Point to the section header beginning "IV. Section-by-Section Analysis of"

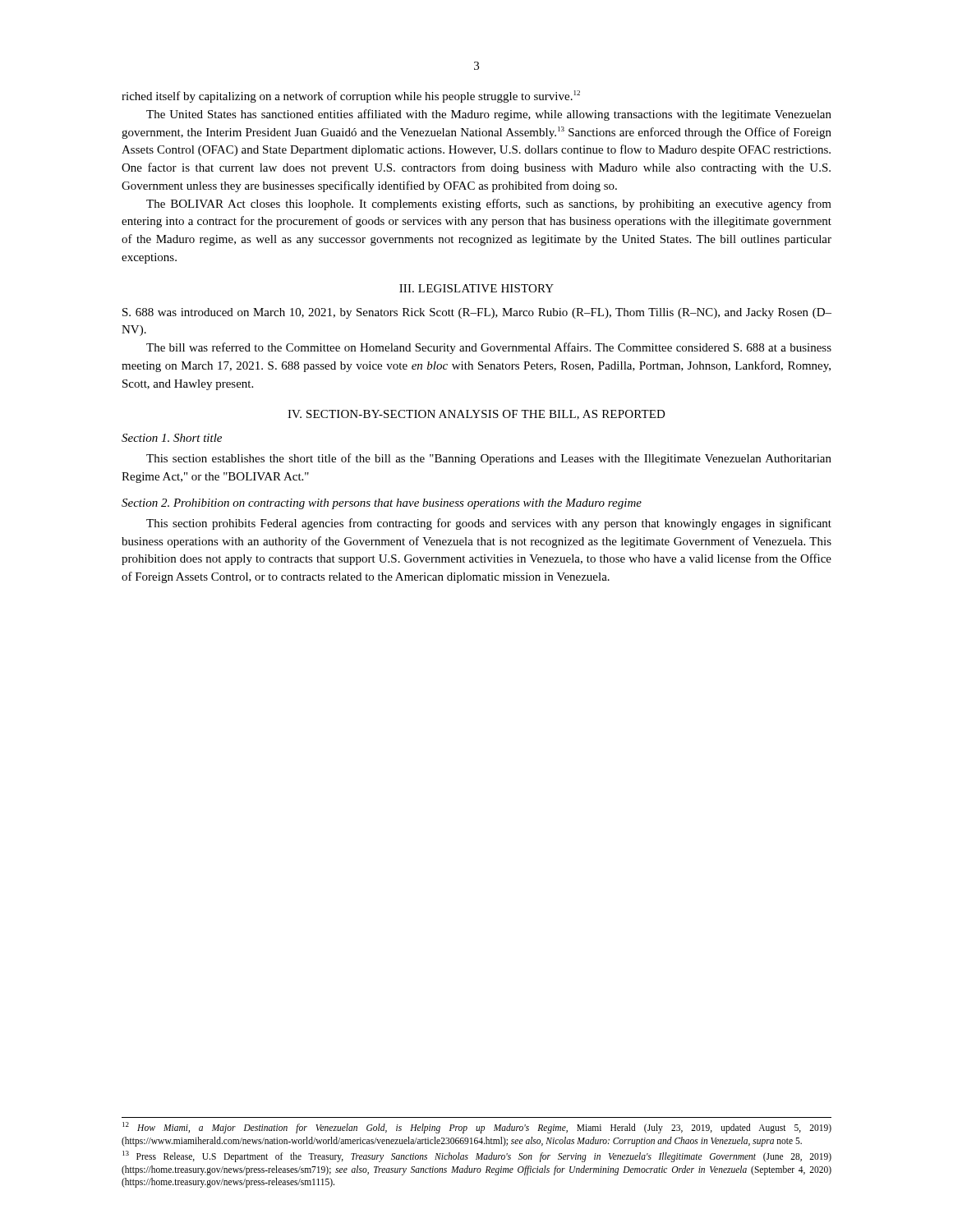coord(476,414)
